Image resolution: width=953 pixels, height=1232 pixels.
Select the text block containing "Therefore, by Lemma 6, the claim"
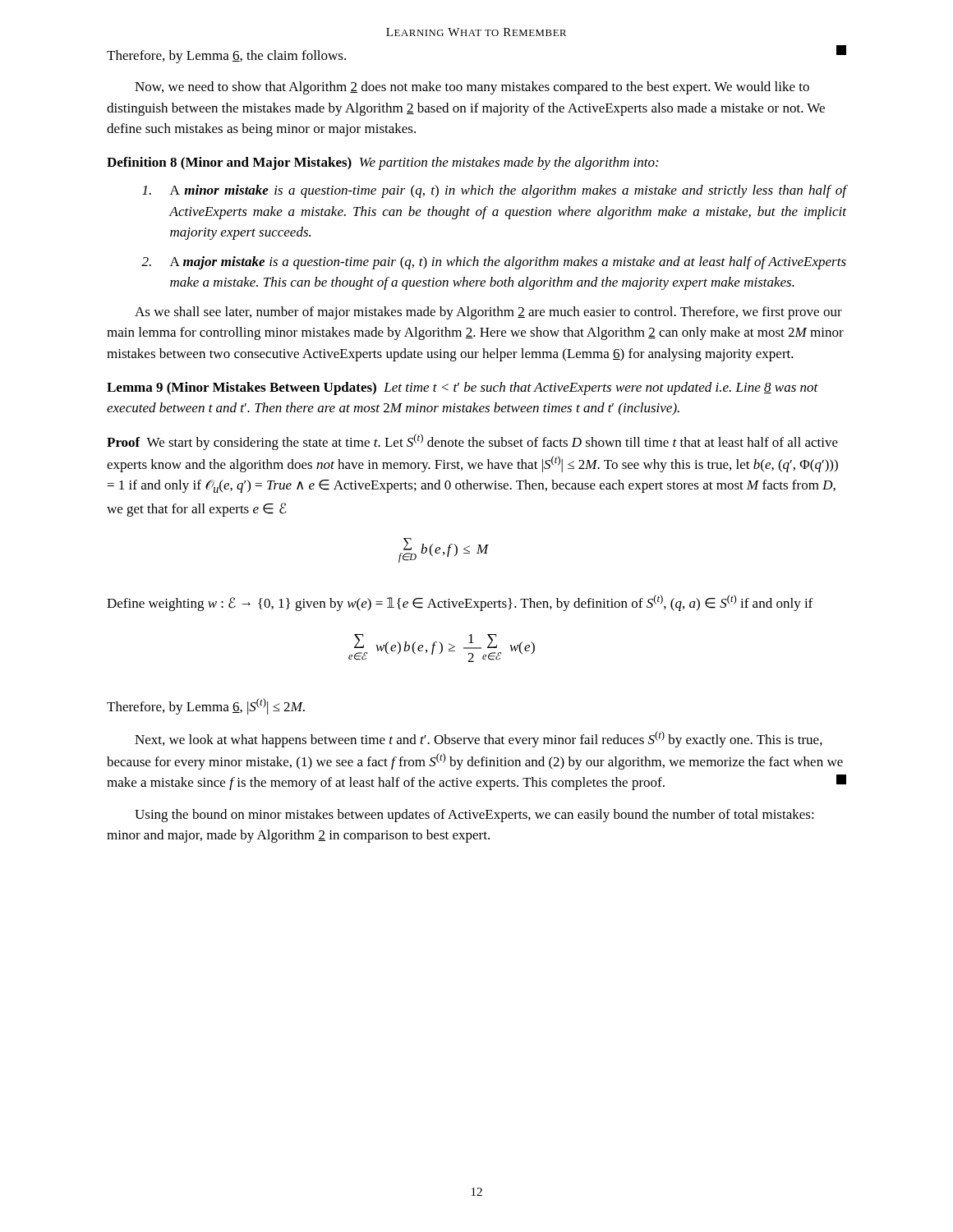click(237, 55)
